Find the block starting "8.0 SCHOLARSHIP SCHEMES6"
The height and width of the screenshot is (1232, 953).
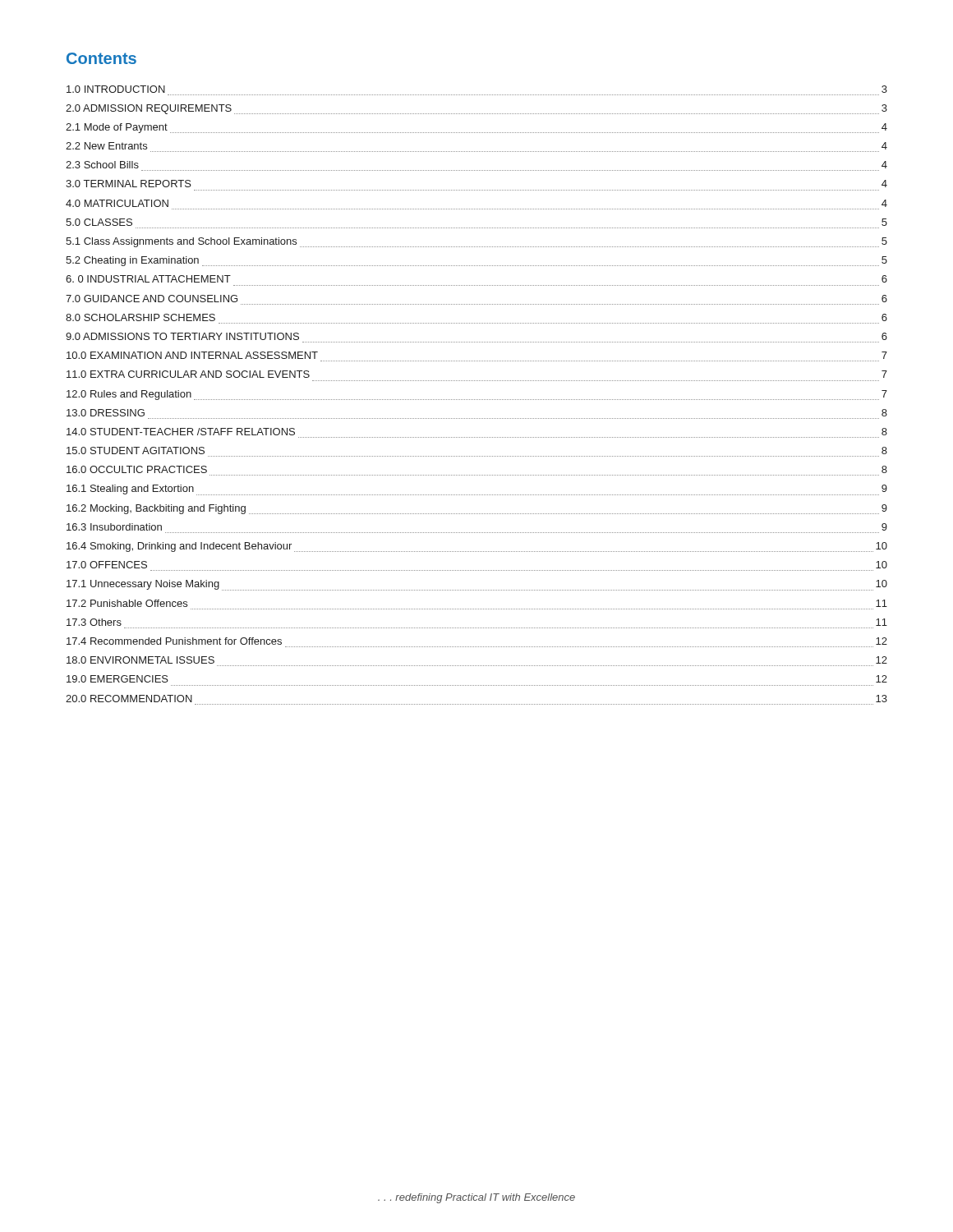coord(476,318)
